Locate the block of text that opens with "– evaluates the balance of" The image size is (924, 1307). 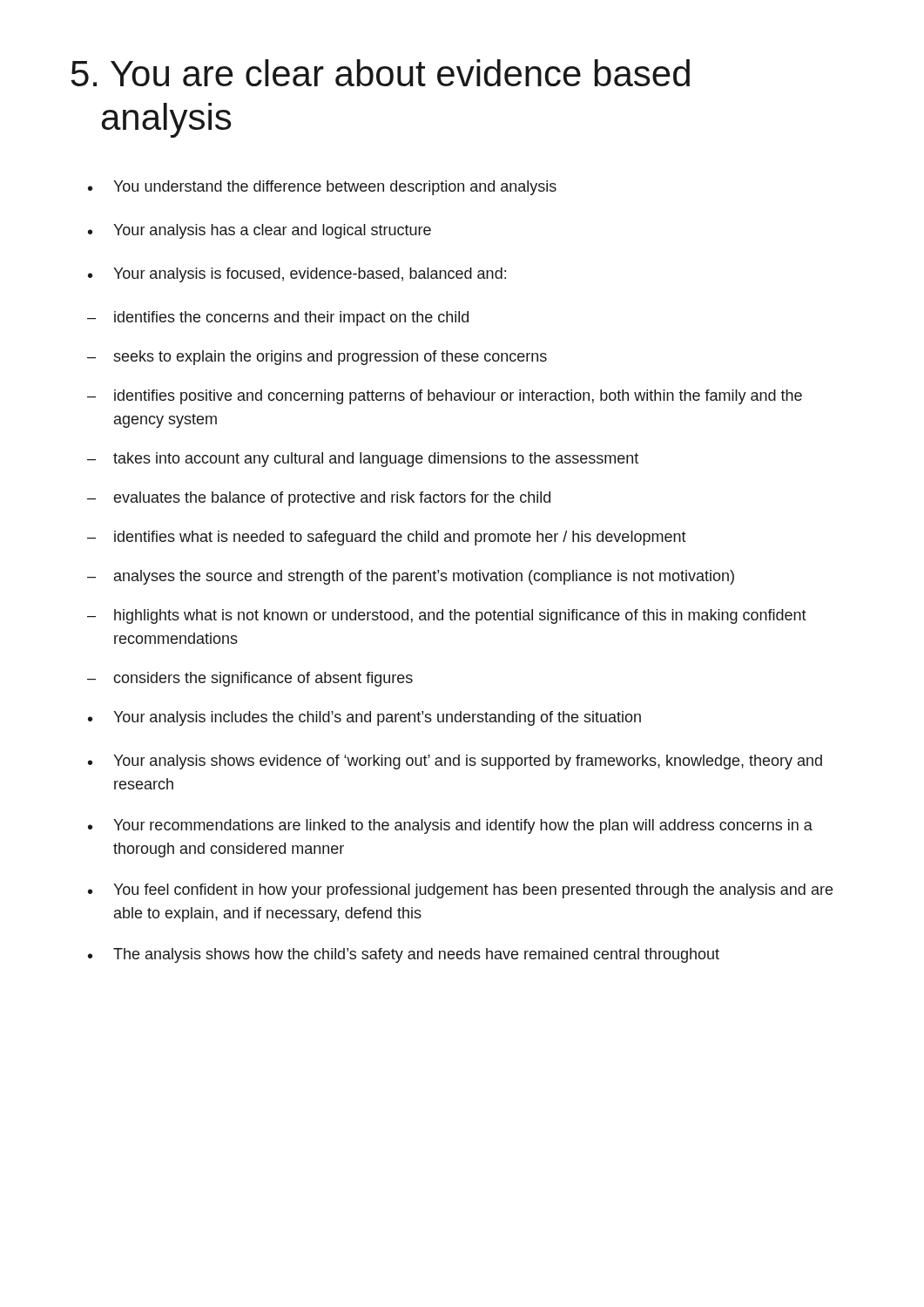point(471,498)
